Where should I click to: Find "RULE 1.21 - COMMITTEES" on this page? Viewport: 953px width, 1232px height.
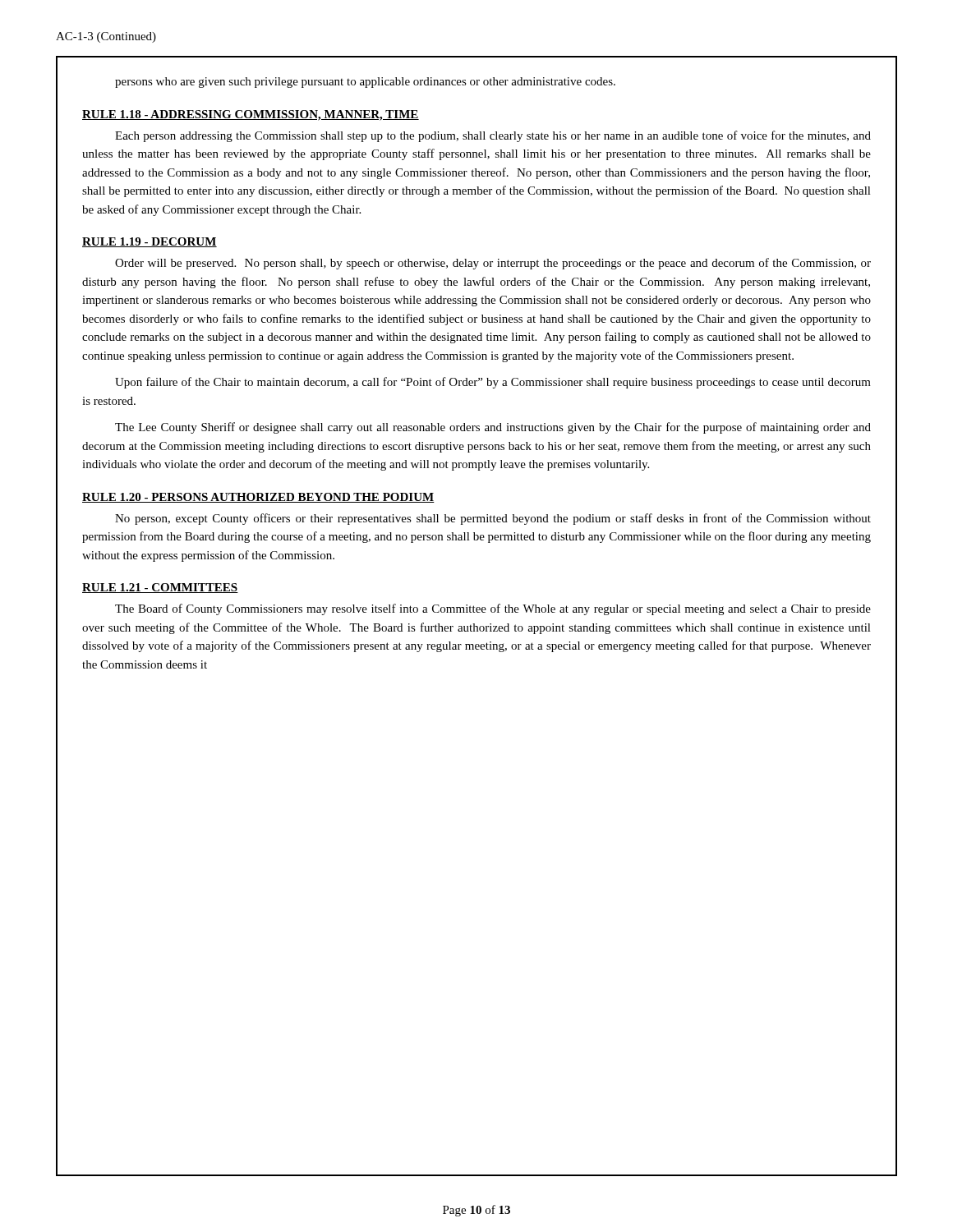(x=160, y=587)
